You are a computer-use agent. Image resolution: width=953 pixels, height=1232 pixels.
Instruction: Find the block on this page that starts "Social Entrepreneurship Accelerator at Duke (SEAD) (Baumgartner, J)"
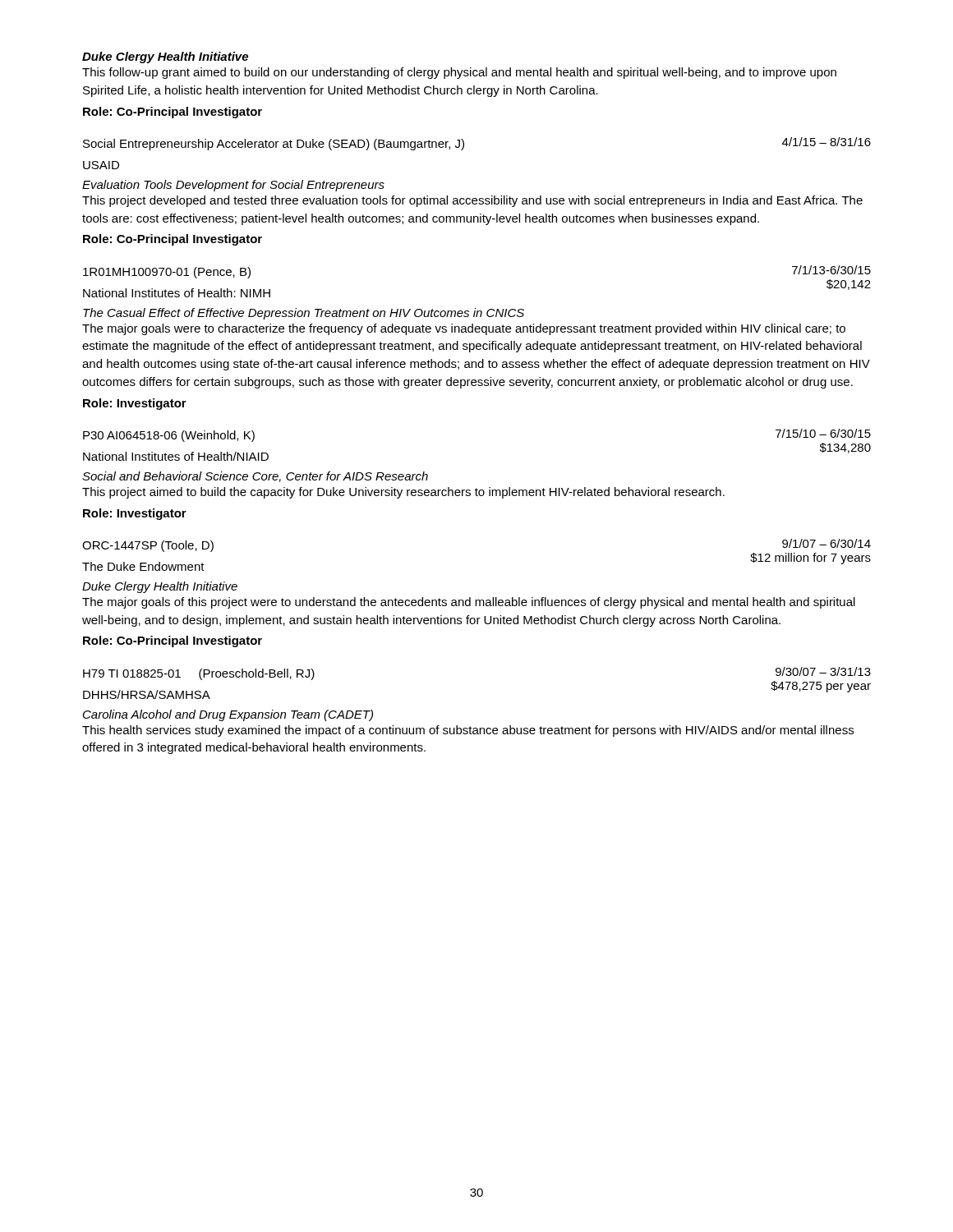(276, 143)
